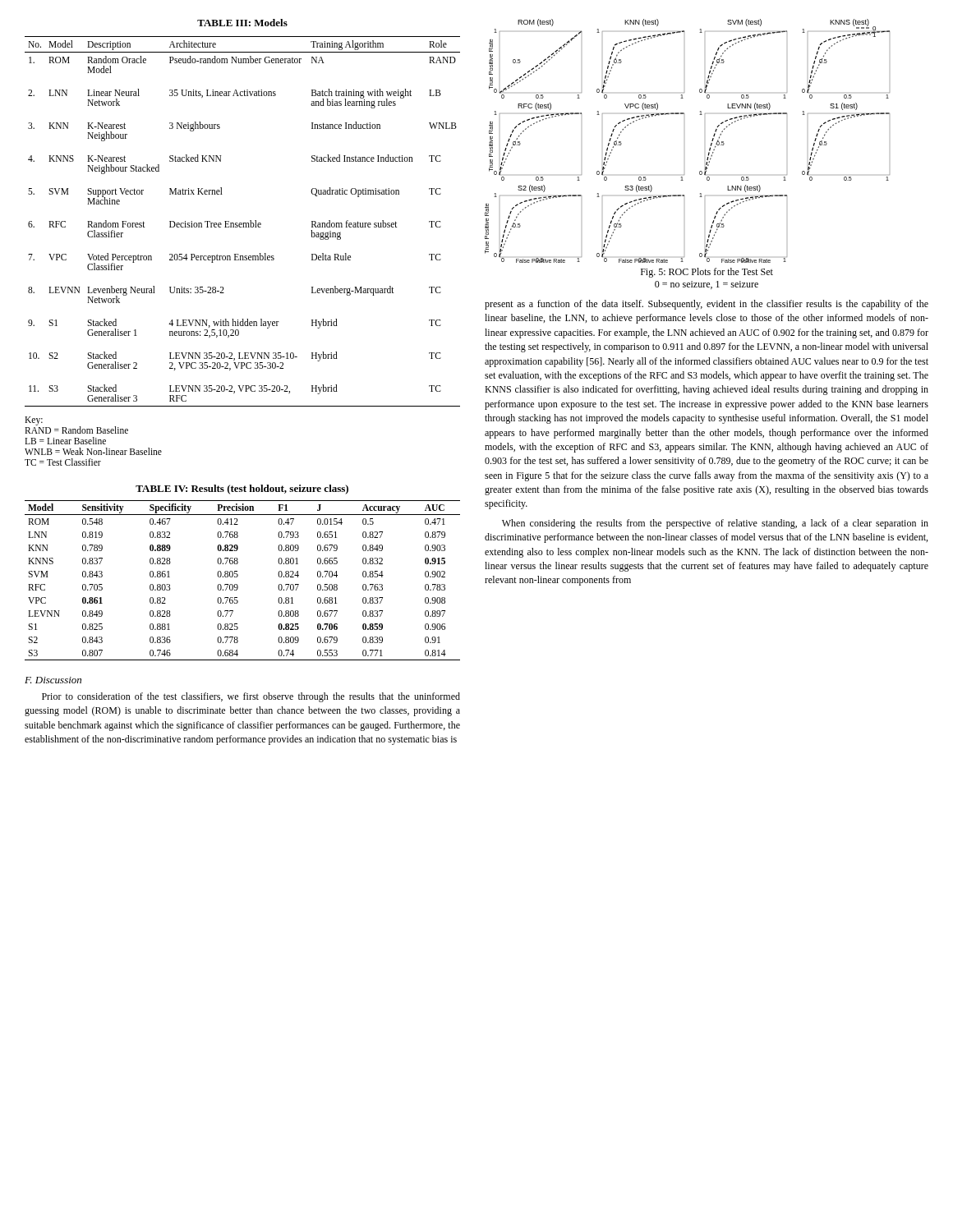Point to the passage starting "TABLE III: Models"

click(242, 23)
